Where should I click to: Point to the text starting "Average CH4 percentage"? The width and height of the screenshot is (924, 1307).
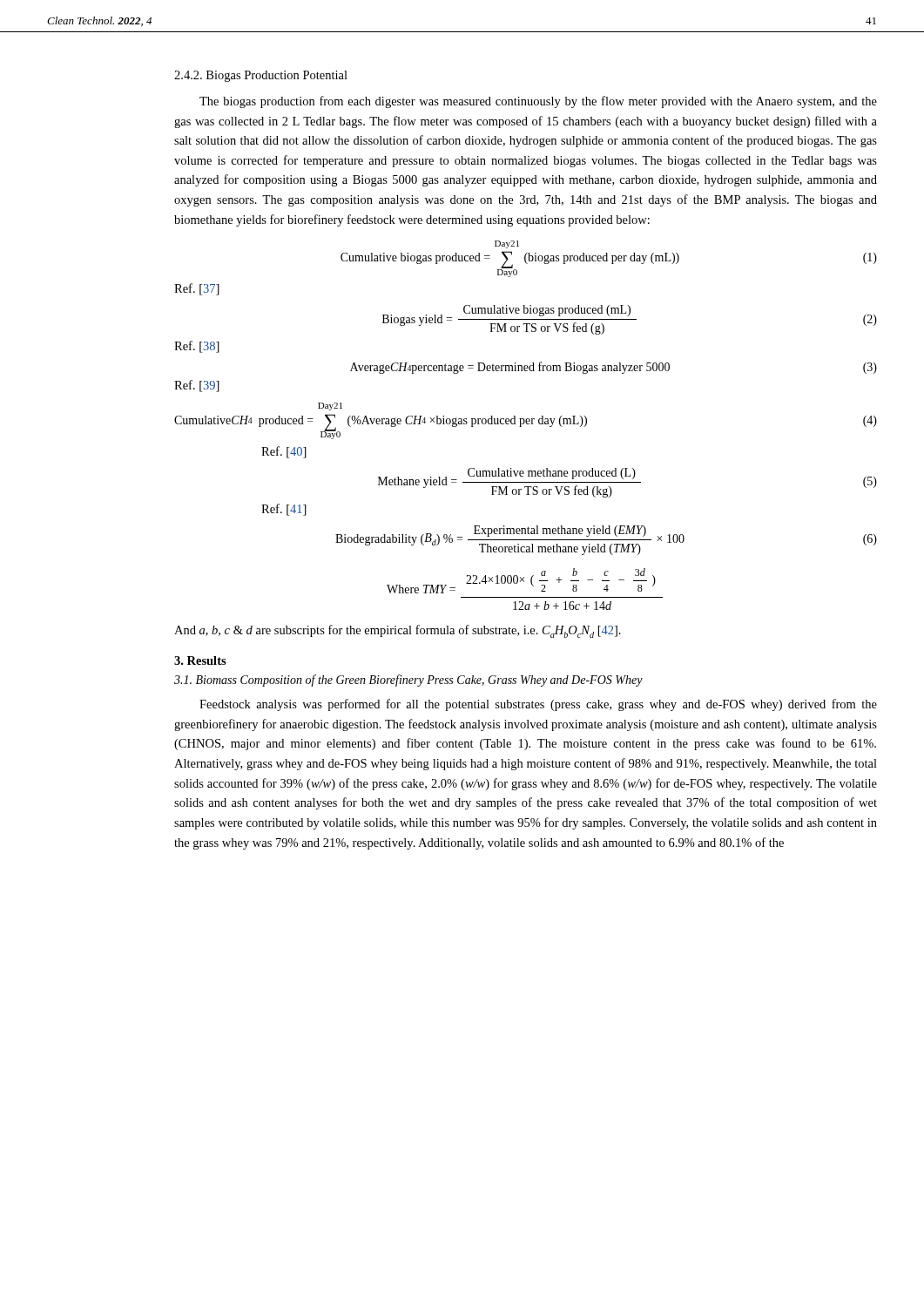pos(526,368)
